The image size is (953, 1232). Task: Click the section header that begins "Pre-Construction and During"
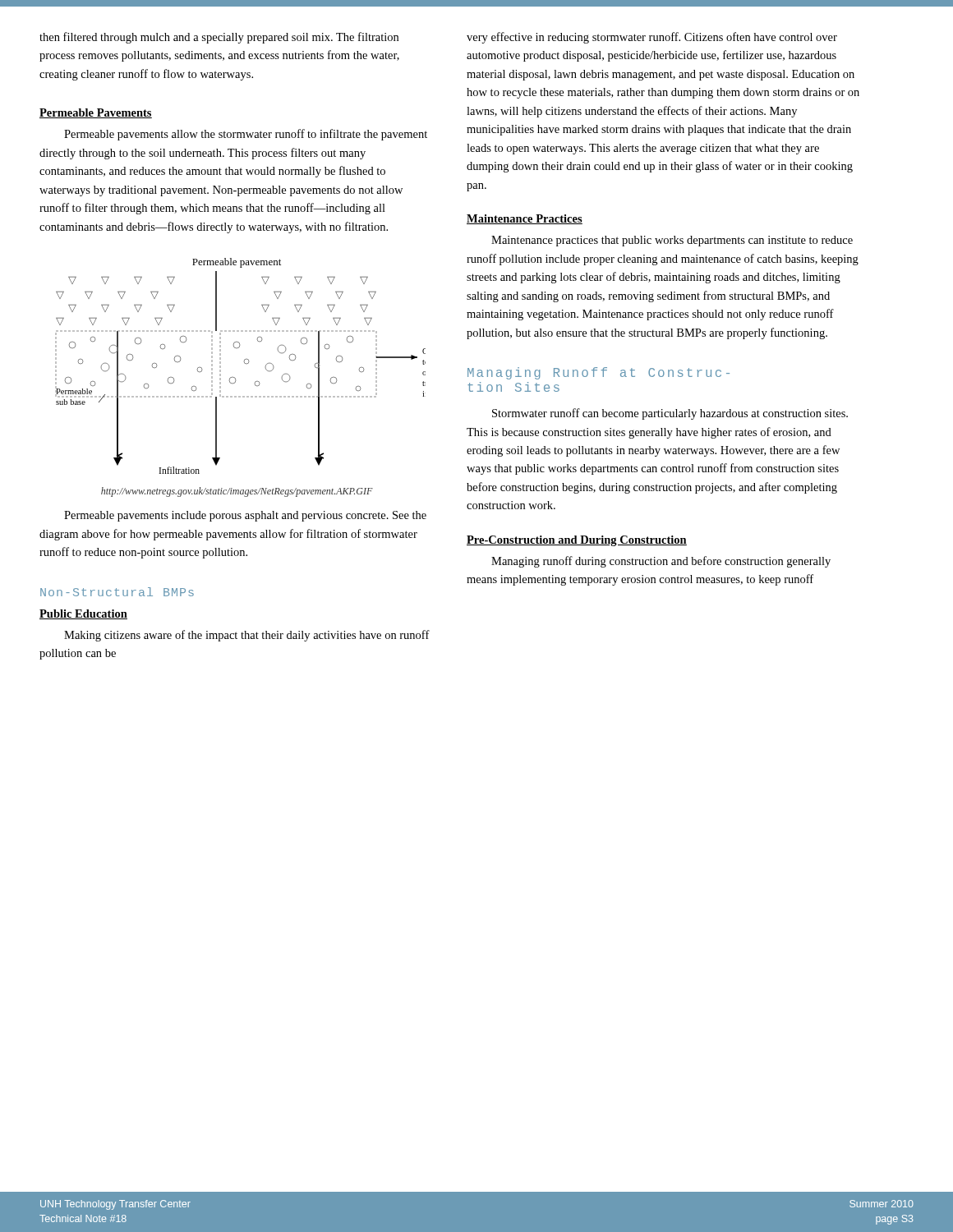[x=577, y=539]
